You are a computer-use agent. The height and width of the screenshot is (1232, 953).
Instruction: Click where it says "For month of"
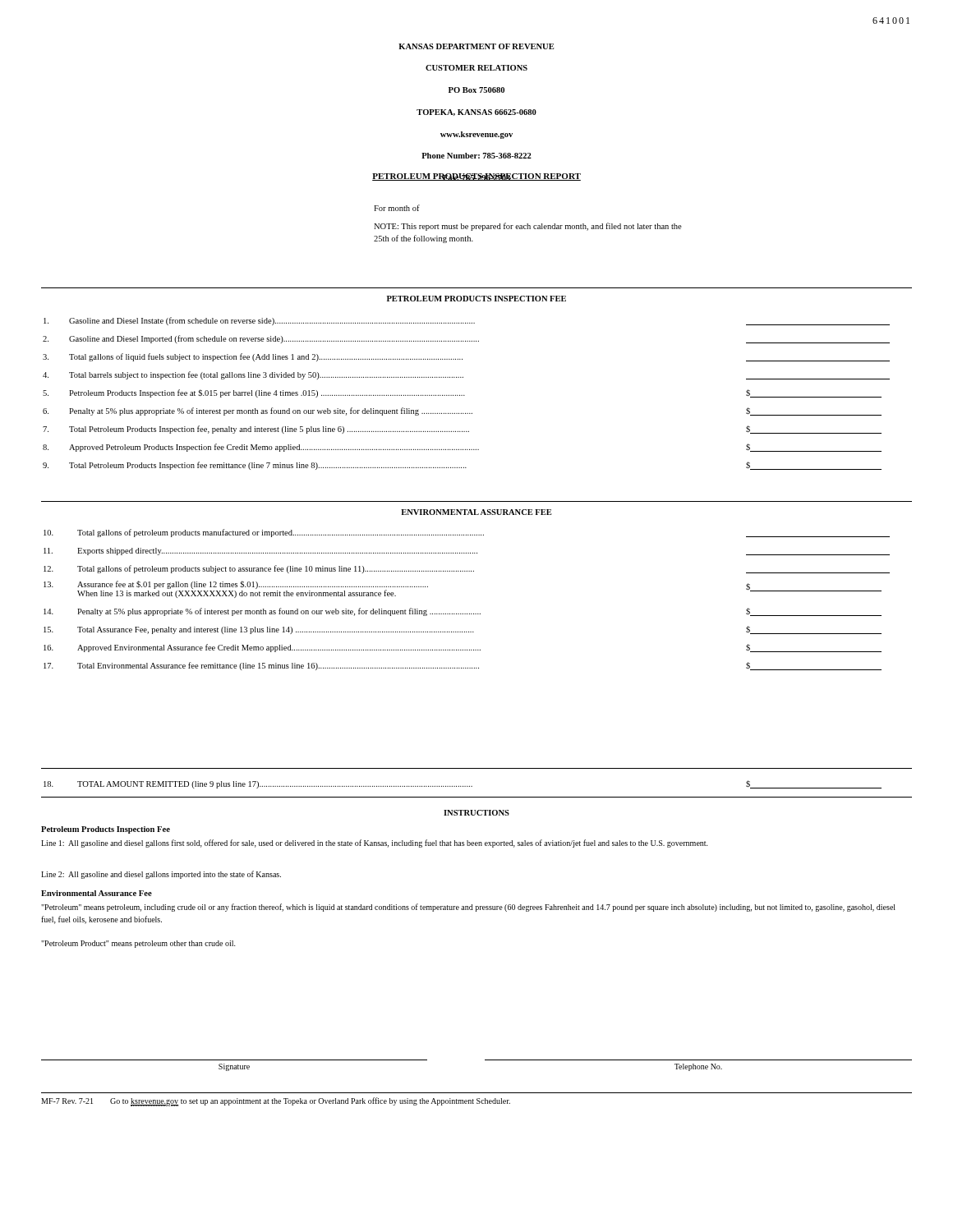click(x=397, y=208)
